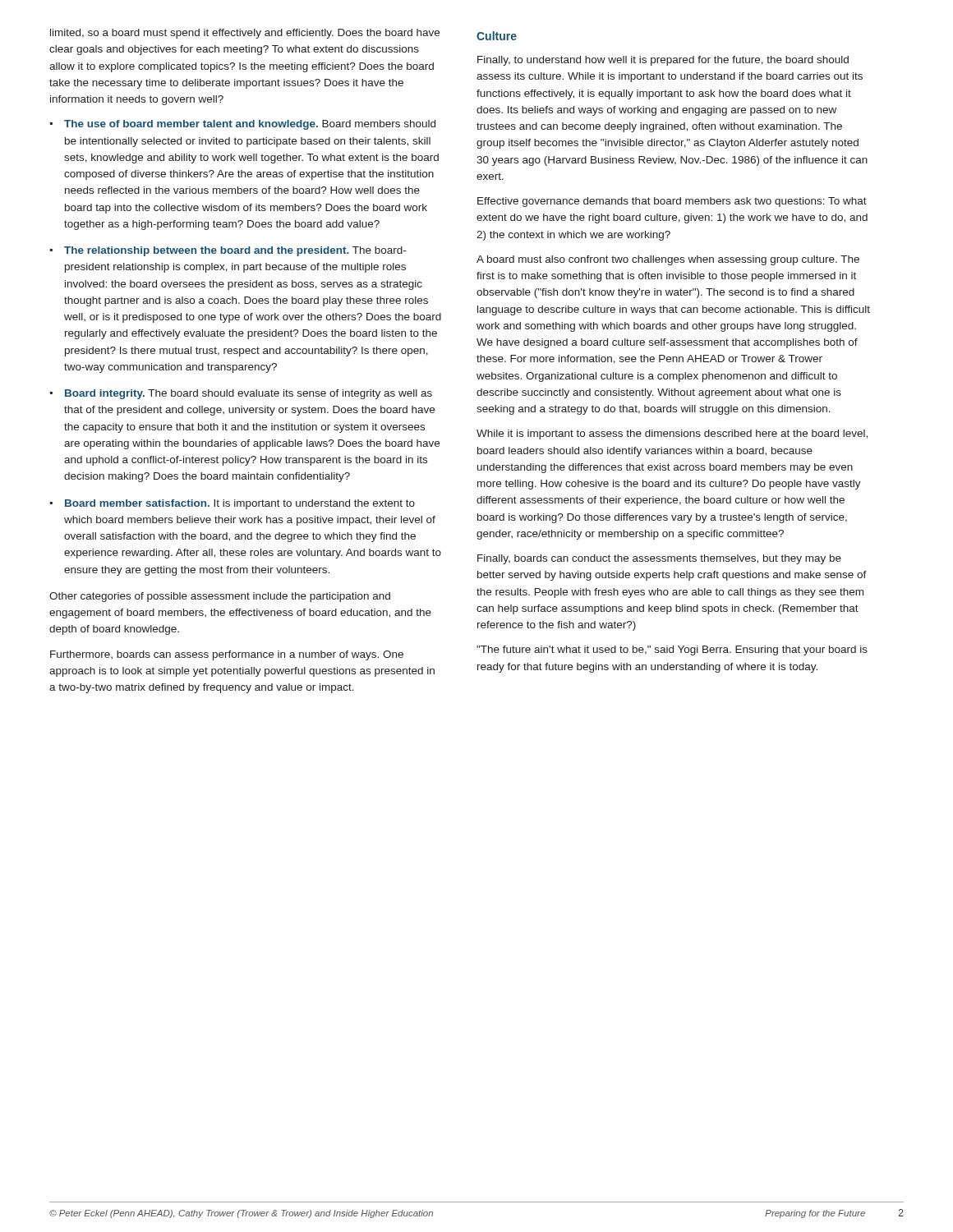Where is the passage that starts "Finally, to understand how well it"?
The height and width of the screenshot is (1232, 953).
674,118
